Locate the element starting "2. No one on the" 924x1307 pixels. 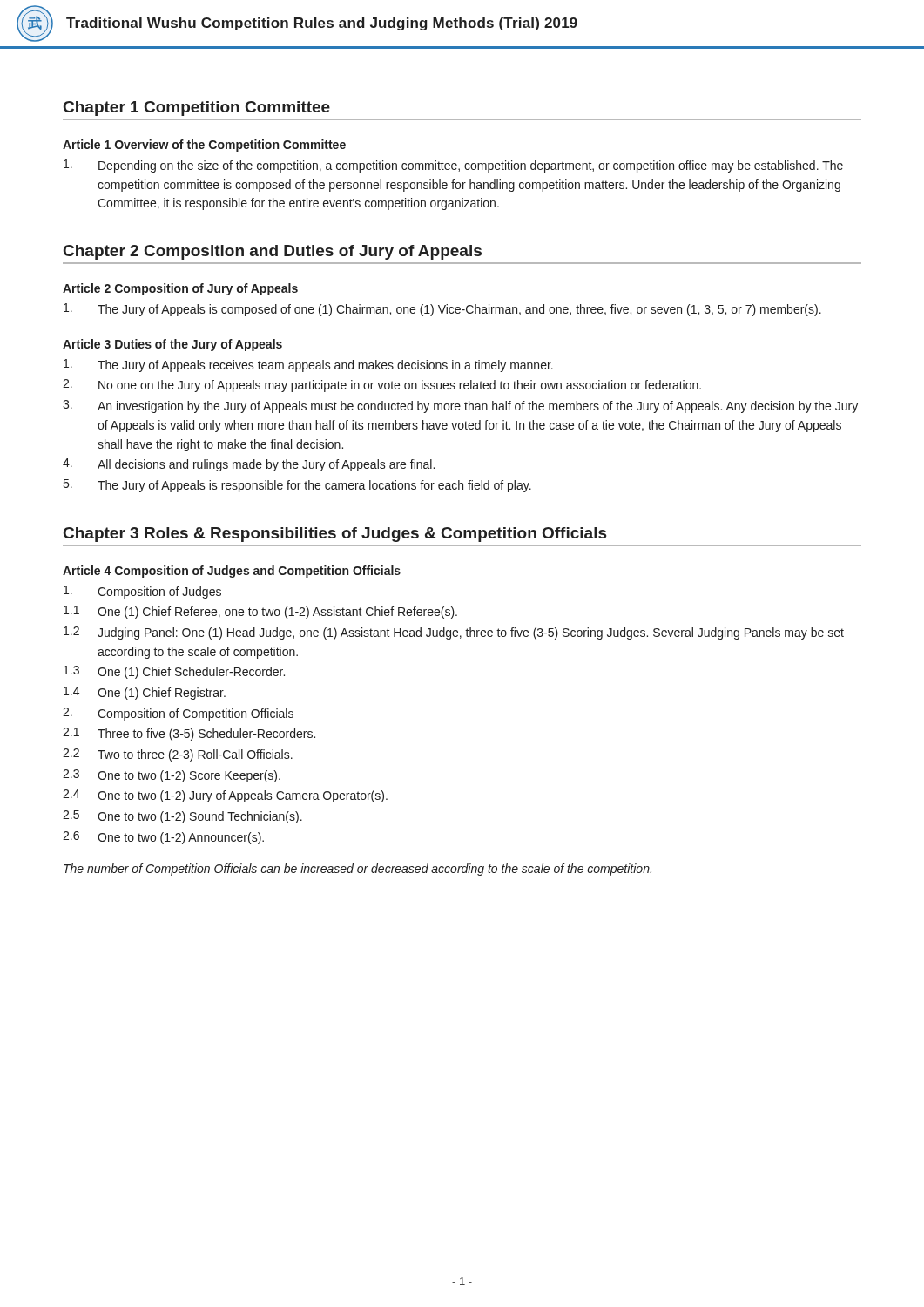point(462,386)
